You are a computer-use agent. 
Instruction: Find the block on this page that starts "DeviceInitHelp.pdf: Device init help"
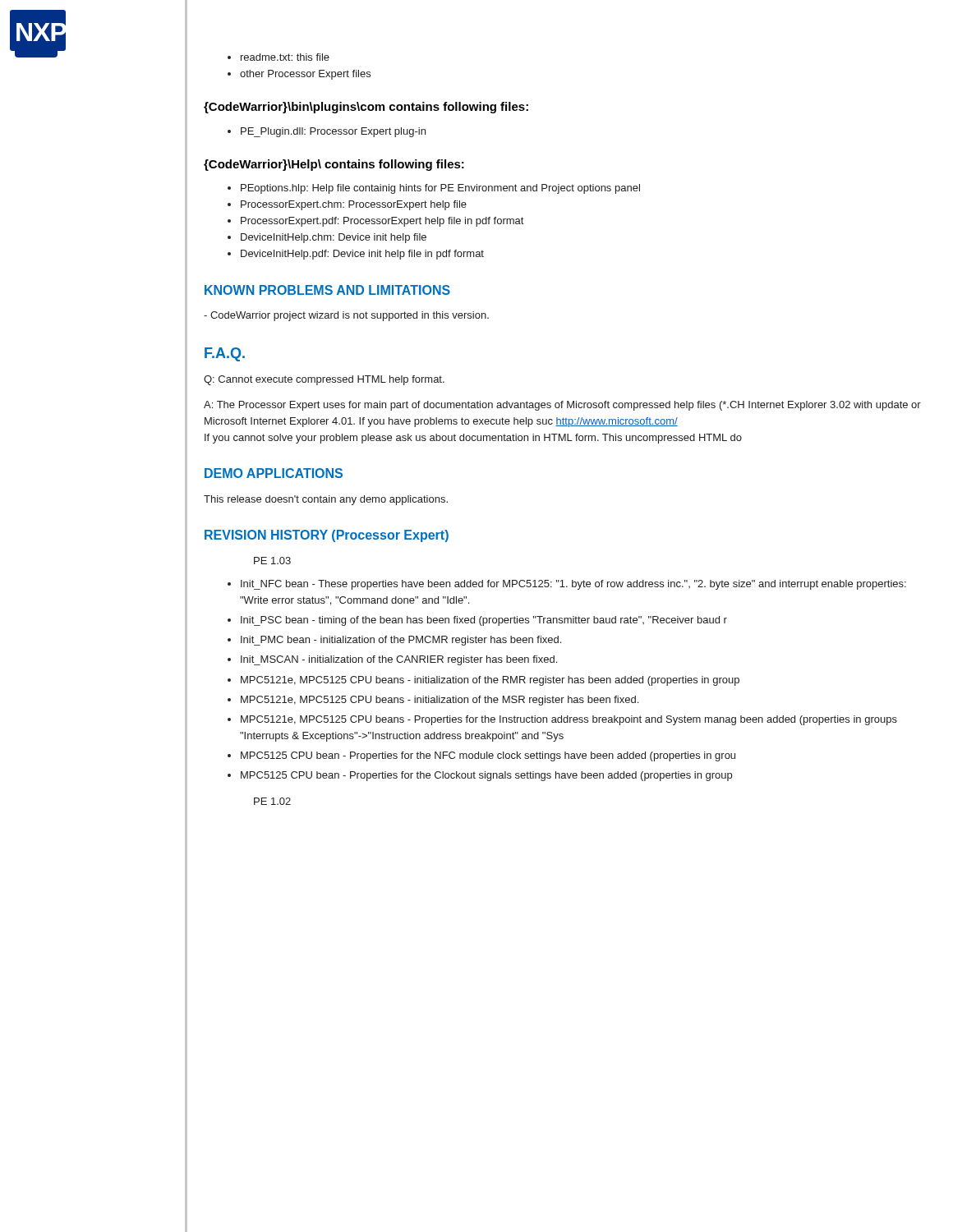point(362,254)
